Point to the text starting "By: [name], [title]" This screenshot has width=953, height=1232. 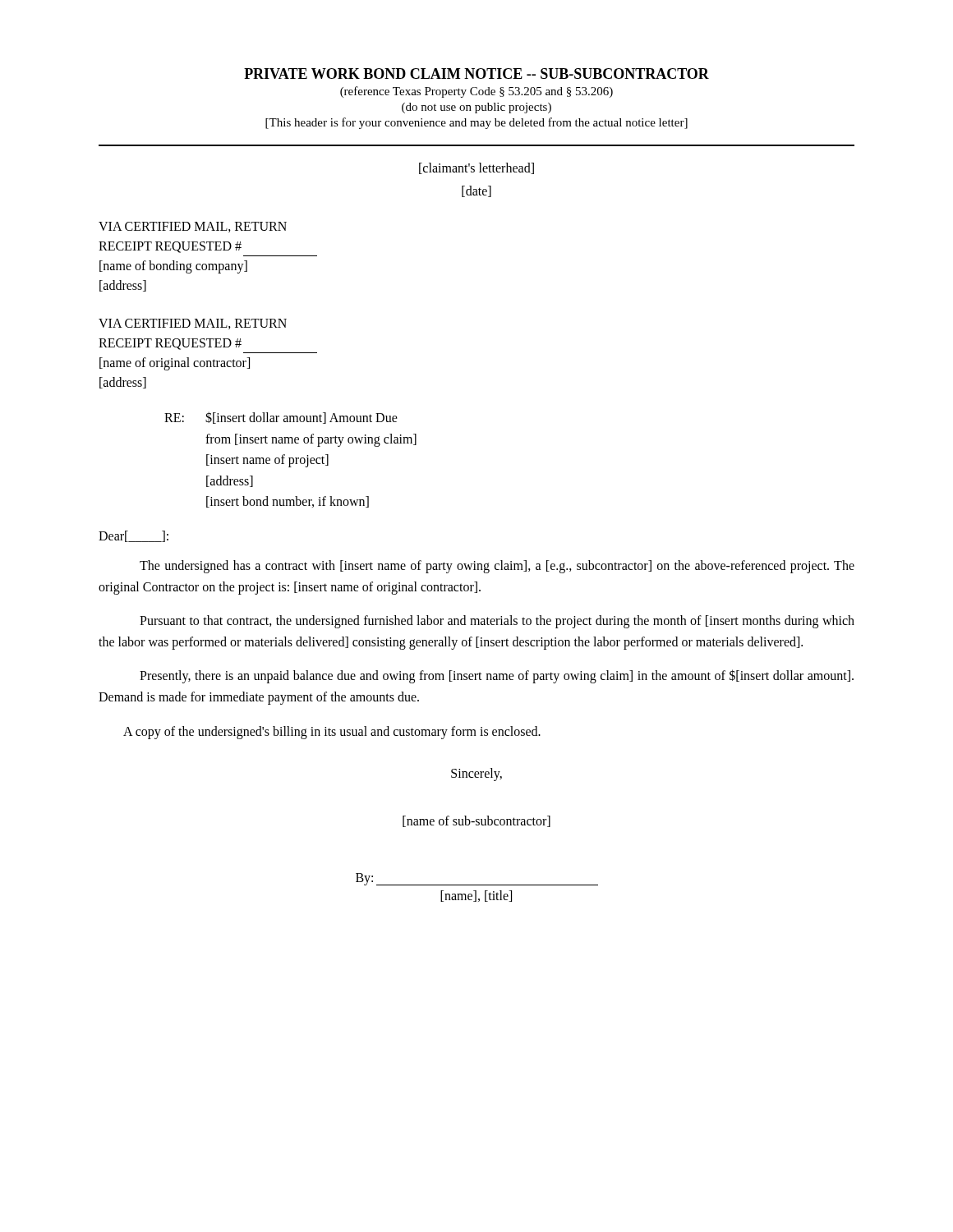pyautogui.click(x=476, y=887)
